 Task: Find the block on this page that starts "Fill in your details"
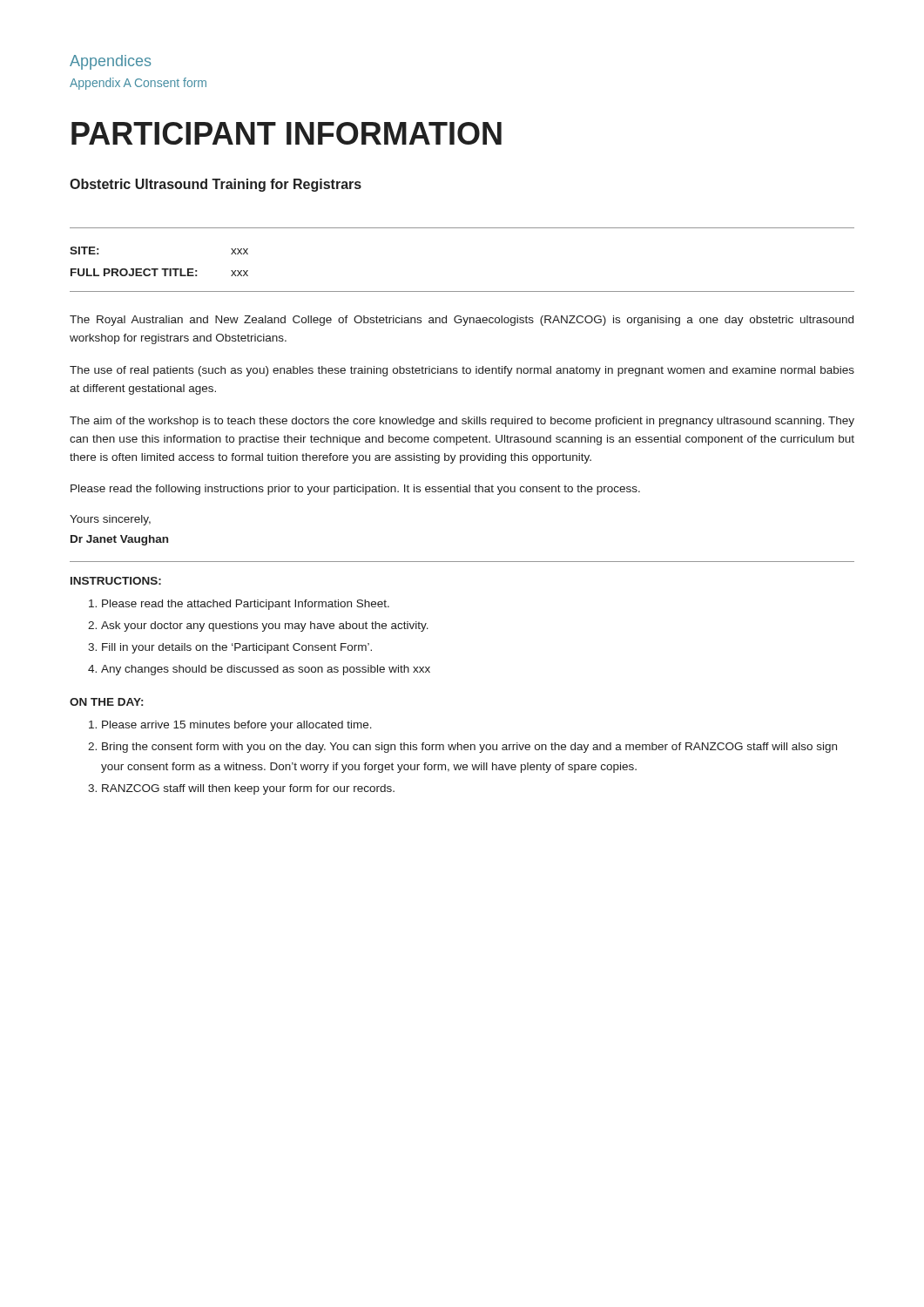237,647
